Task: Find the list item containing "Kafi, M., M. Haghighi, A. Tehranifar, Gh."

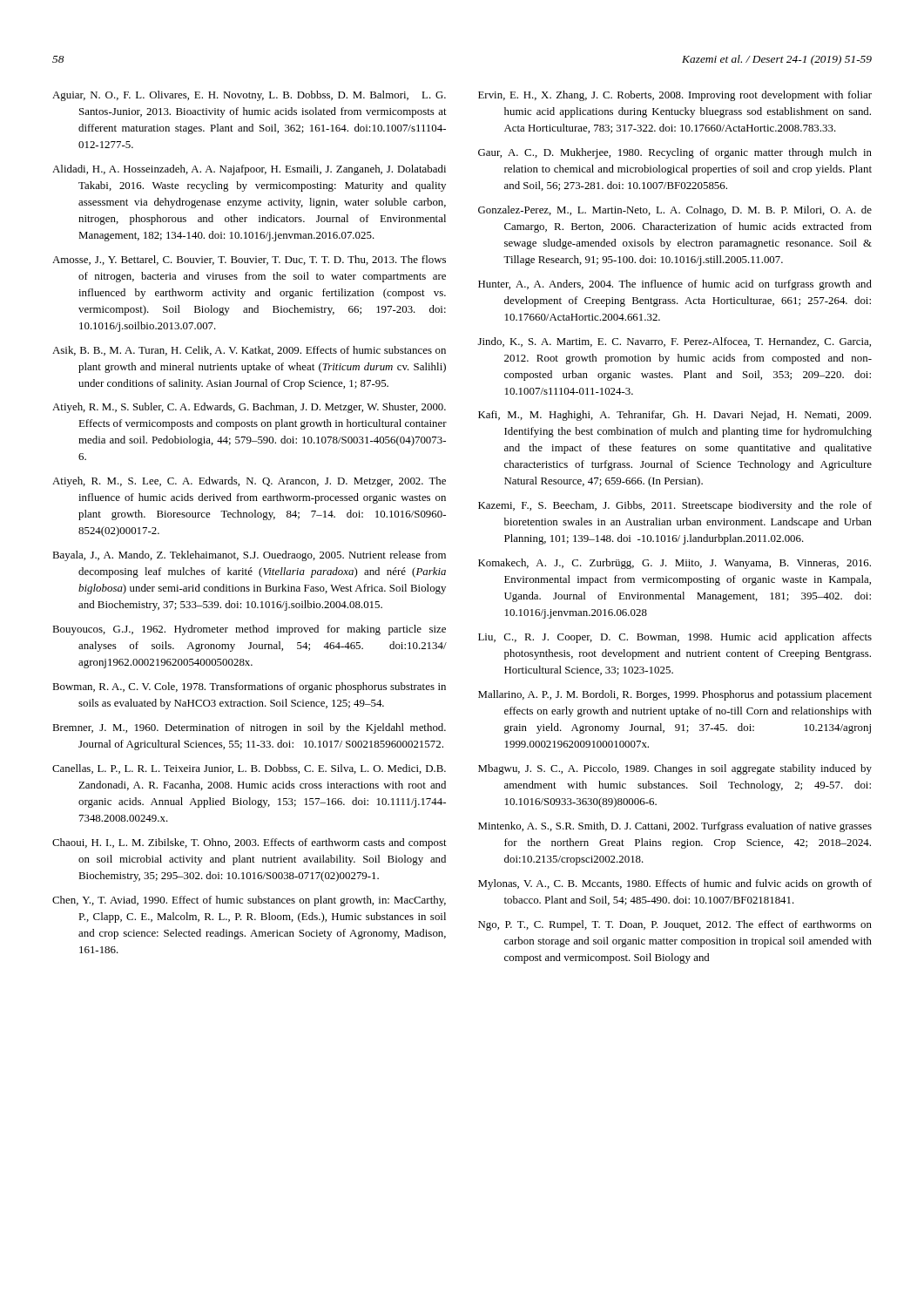Action: pyautogui.click(x=675, y=448)
